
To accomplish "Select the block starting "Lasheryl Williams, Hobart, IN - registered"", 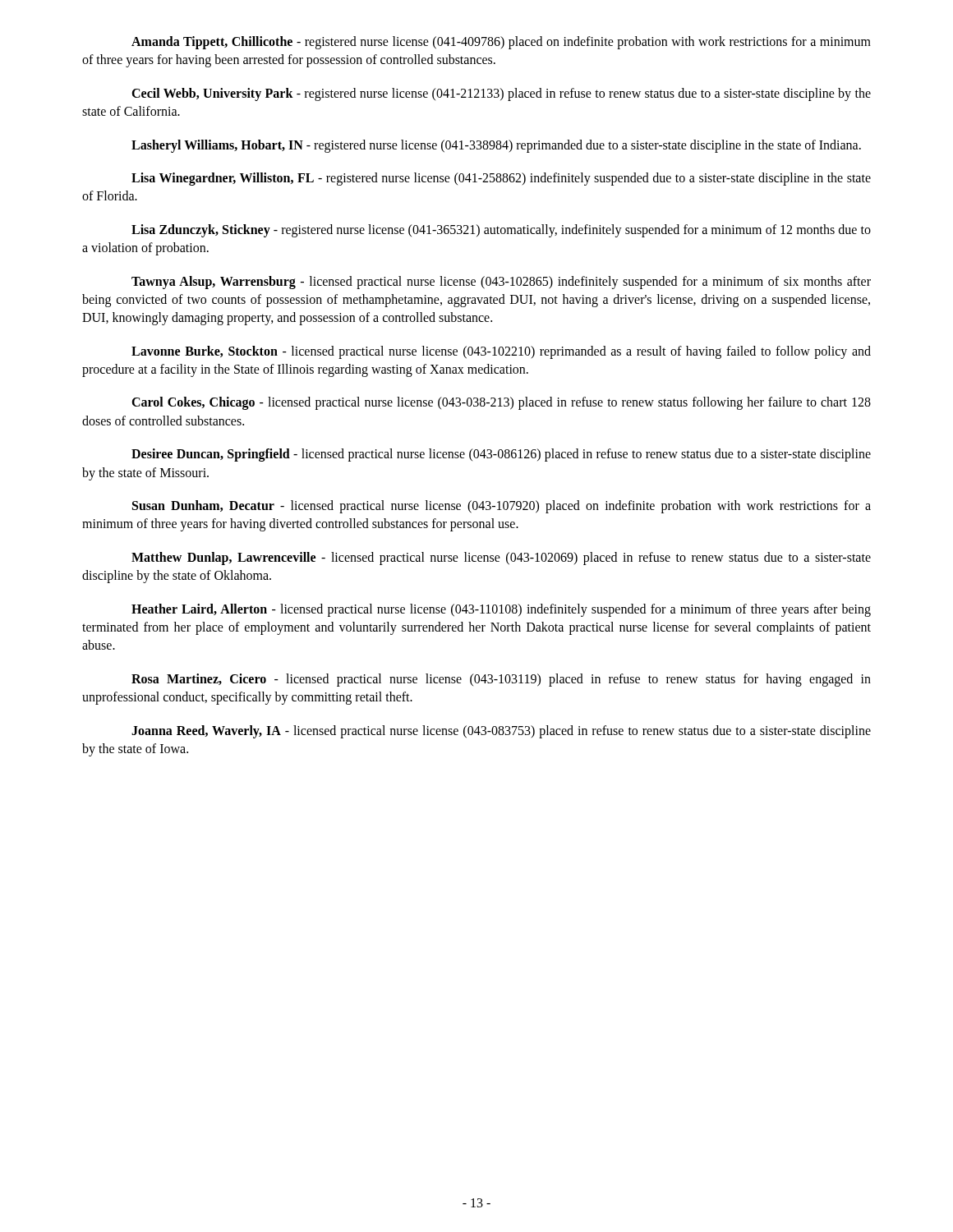I will click(476, 145).
